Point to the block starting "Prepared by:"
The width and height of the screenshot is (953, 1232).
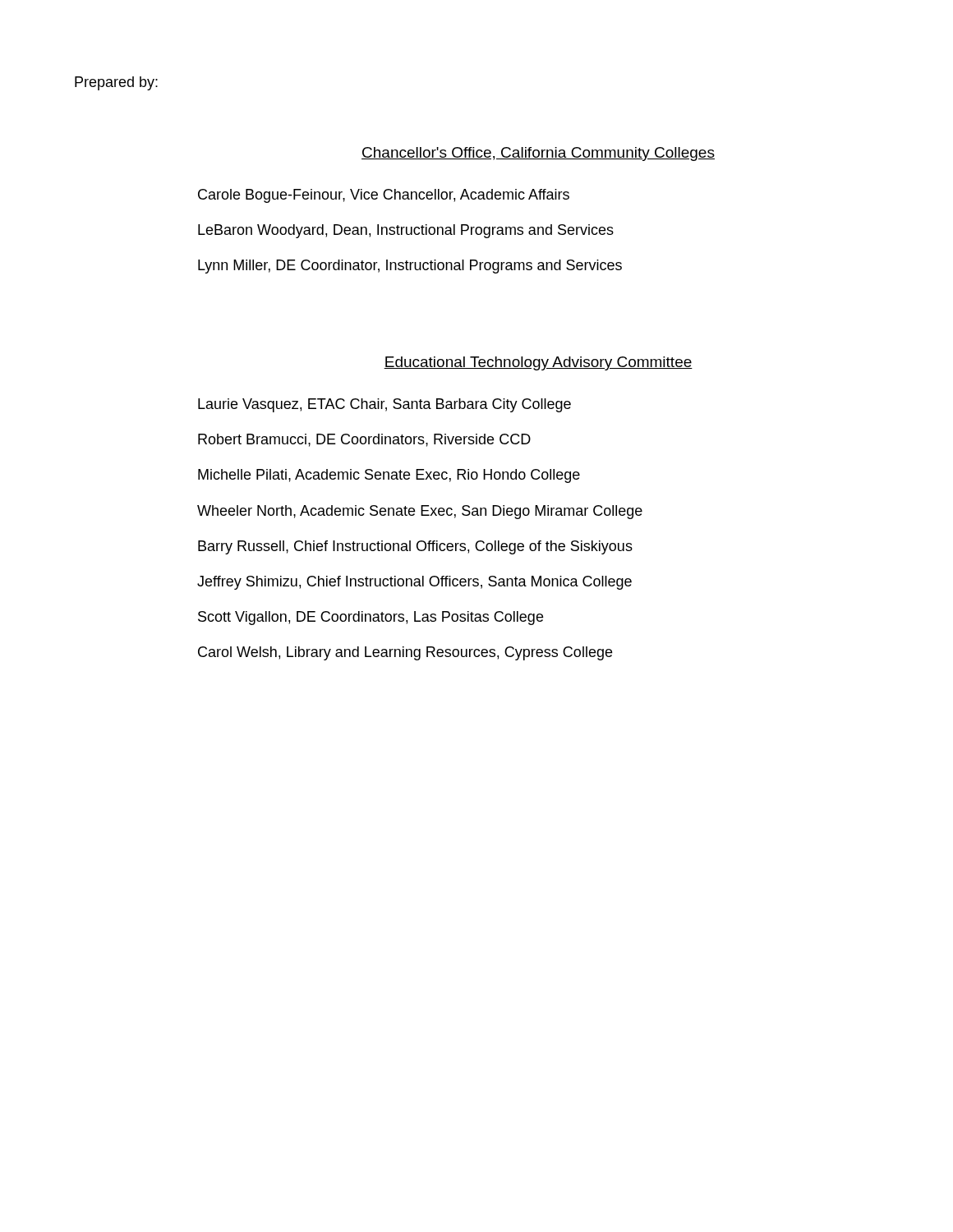click(116, 82)
